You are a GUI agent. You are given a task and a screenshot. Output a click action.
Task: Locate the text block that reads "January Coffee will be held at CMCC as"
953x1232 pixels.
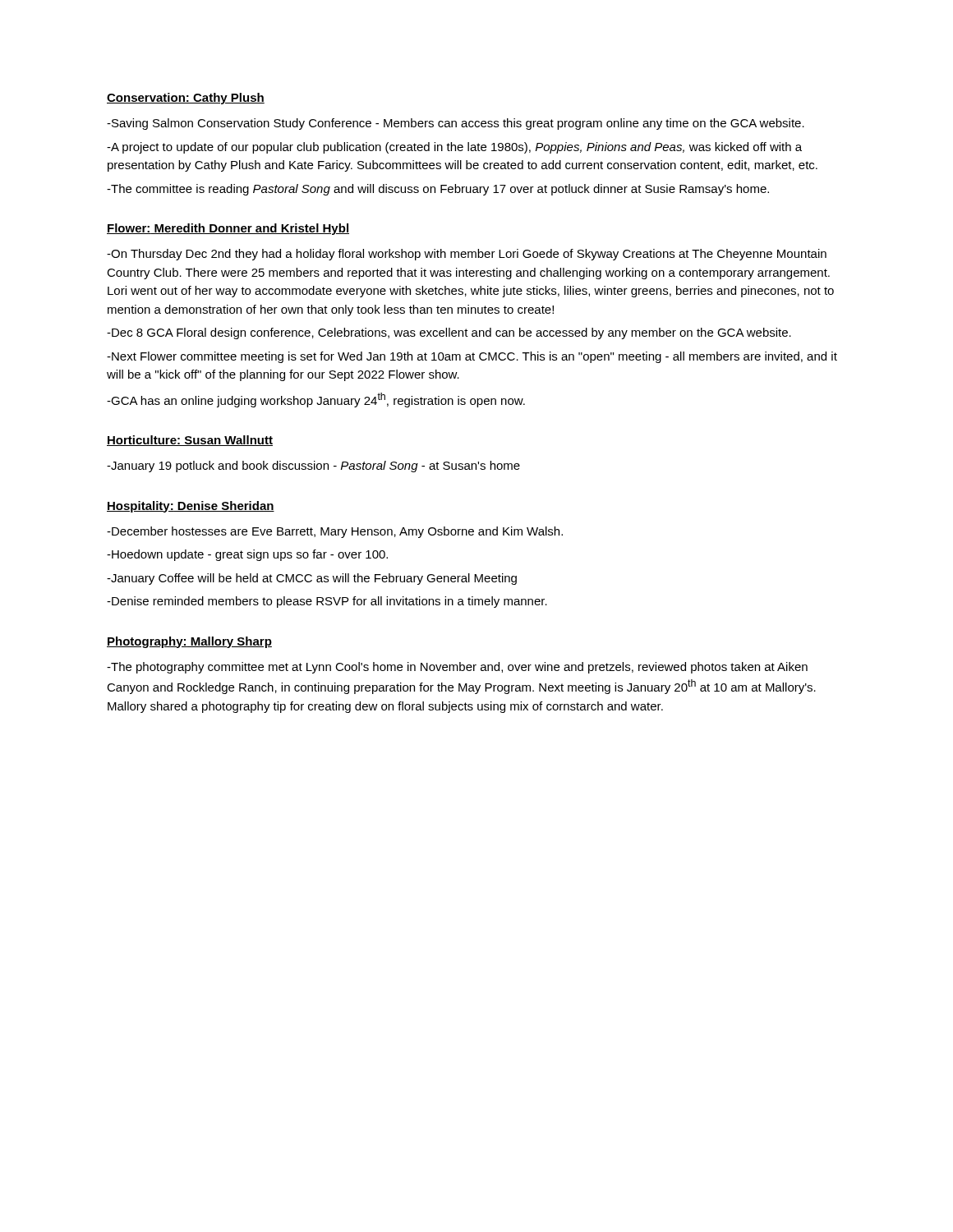pyautogui.click(x=312, y=577)
